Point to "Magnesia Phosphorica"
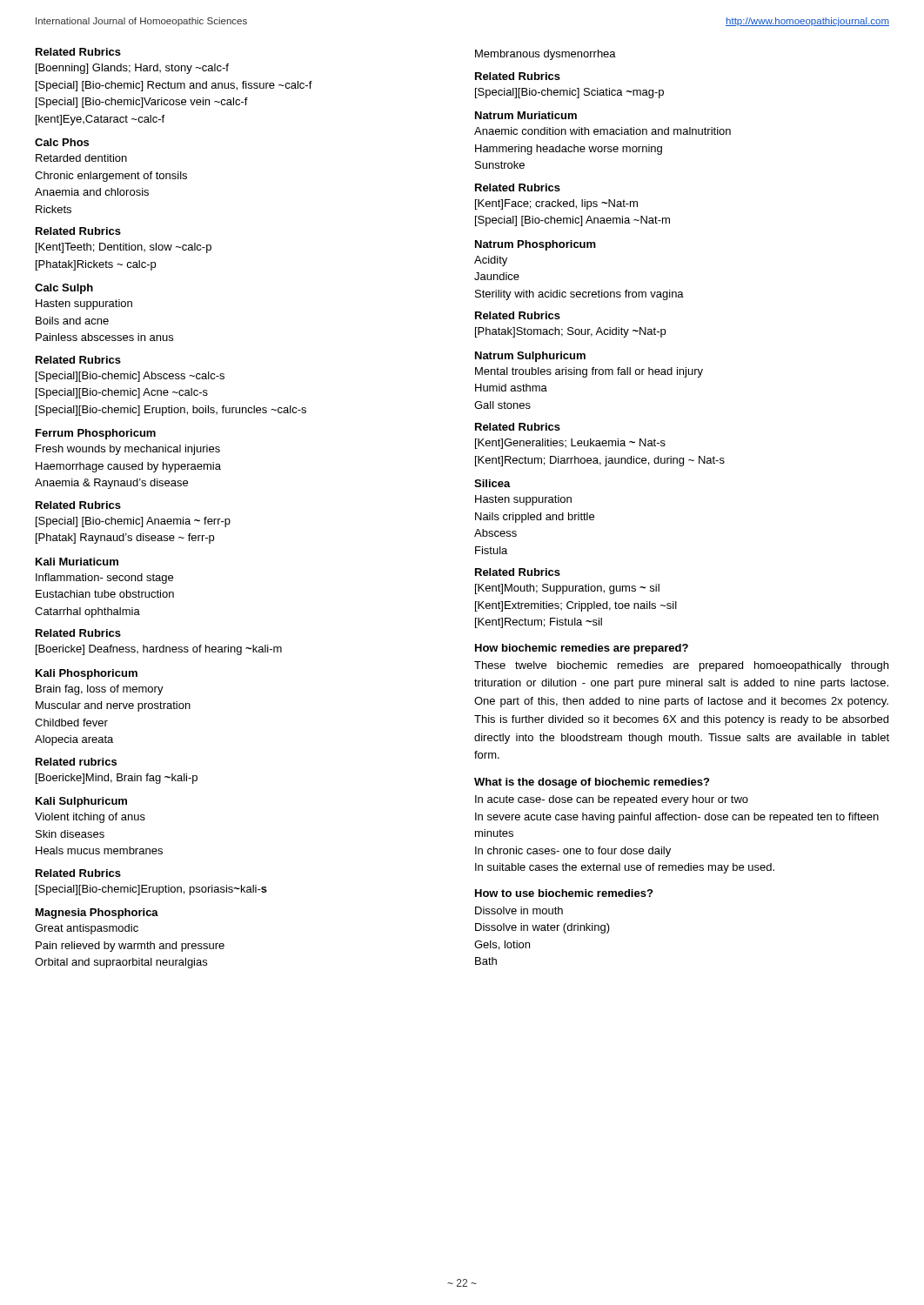This screenshot has height=1305, width=924. coord(96,912)
